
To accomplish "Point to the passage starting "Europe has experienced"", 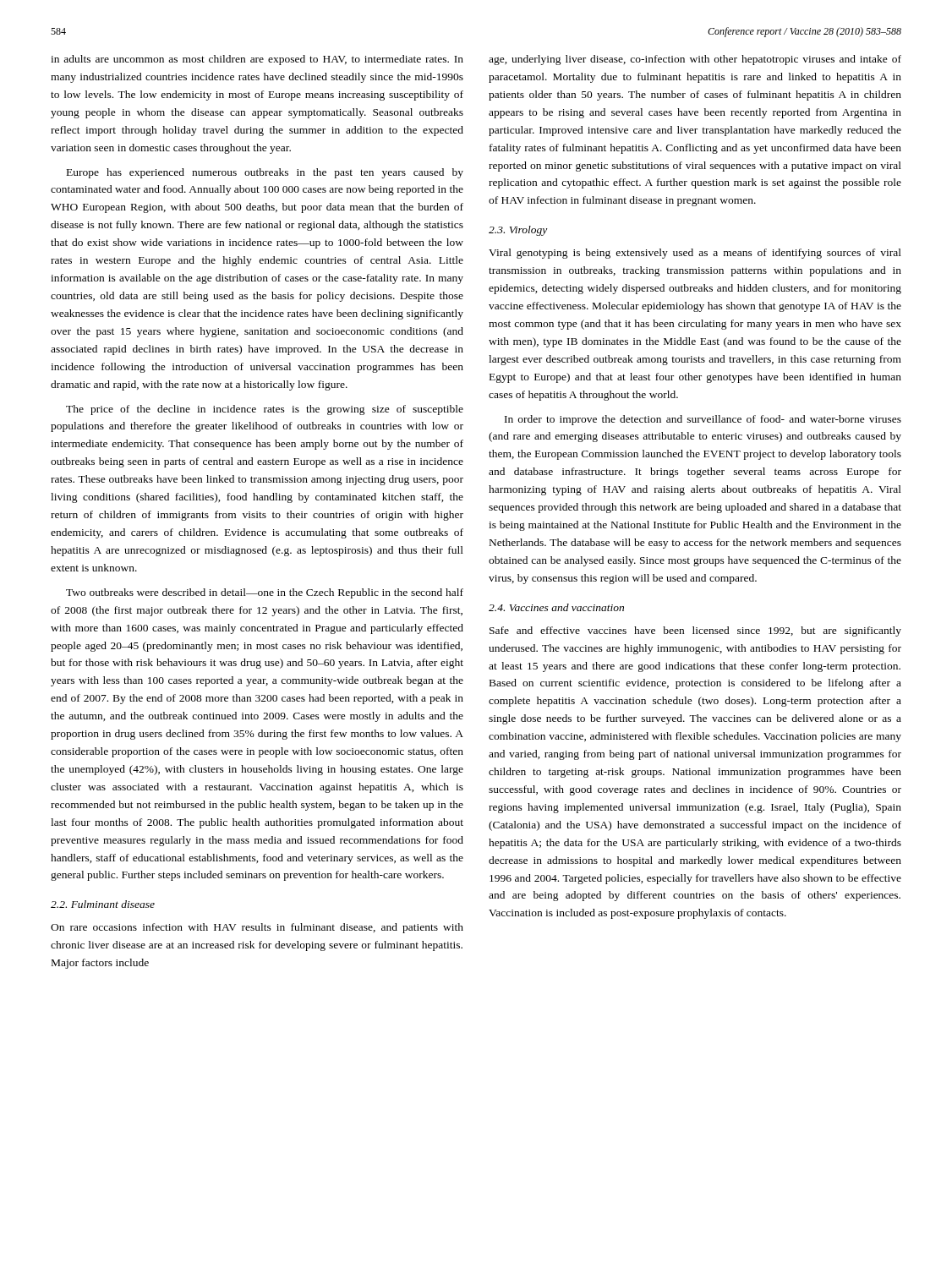I will click(x=257, y=279).
